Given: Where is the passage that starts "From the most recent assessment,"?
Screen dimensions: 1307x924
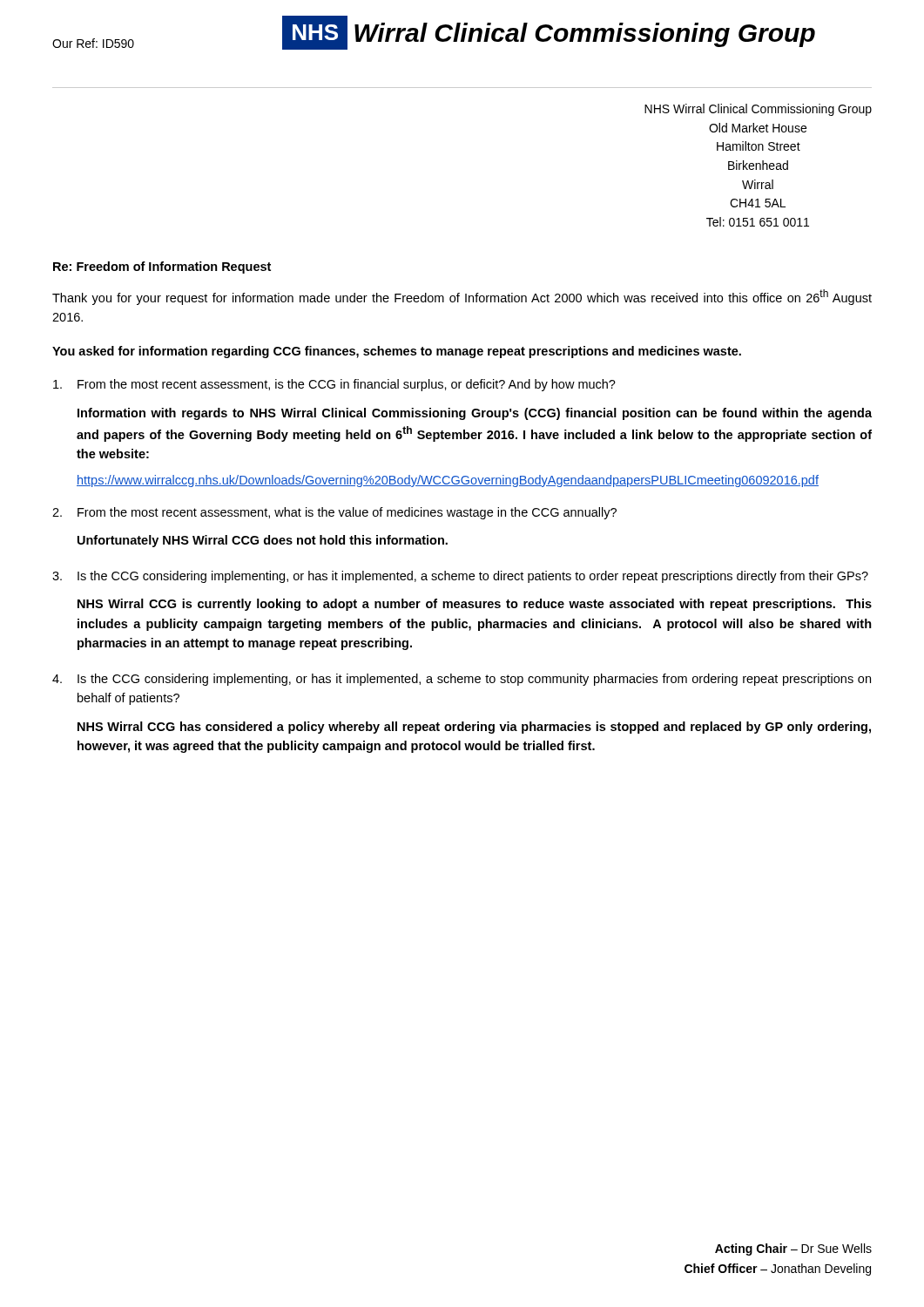Looking at the screenshot, I should tap(334, 385).
